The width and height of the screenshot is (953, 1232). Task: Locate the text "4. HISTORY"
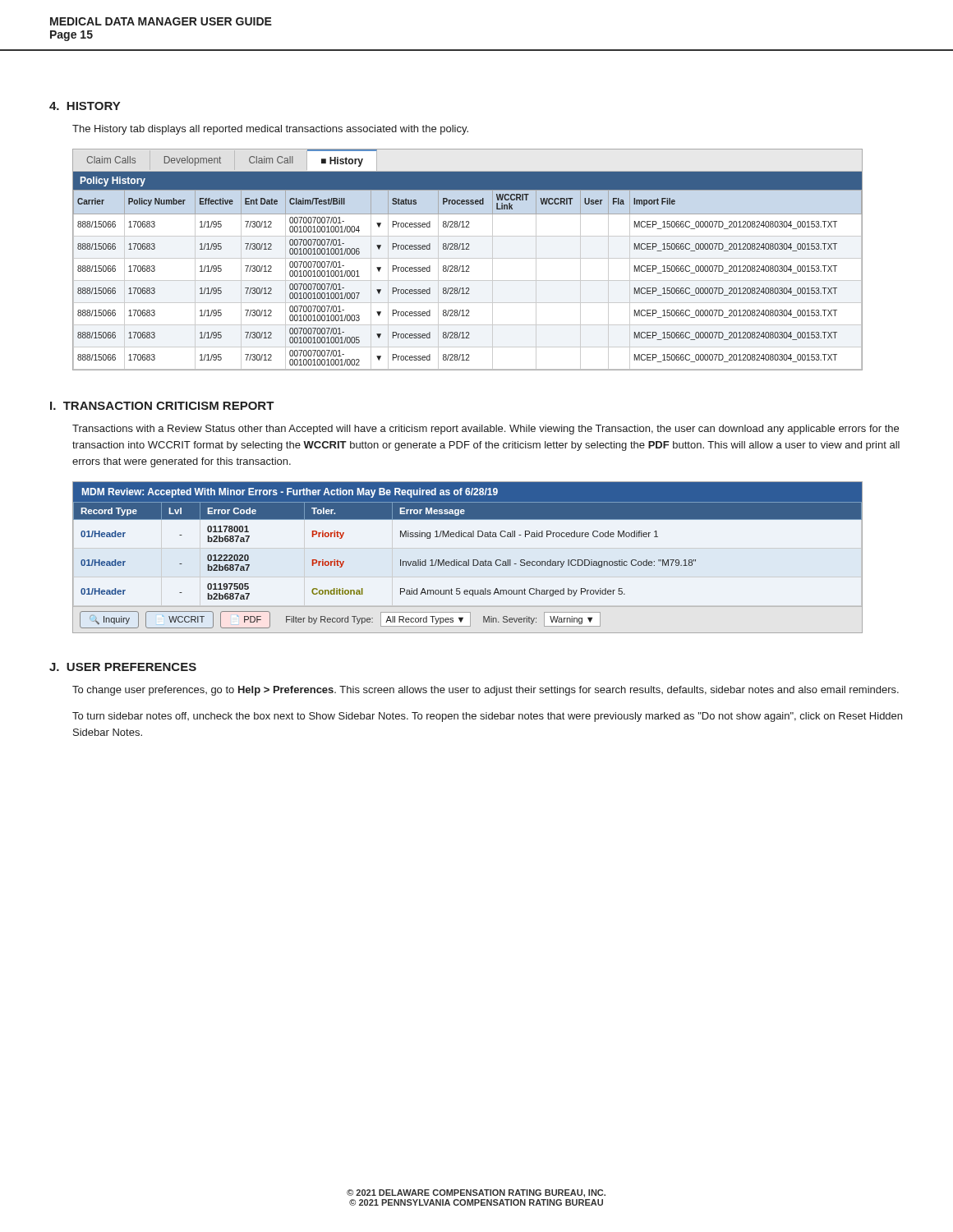point(85,106)
